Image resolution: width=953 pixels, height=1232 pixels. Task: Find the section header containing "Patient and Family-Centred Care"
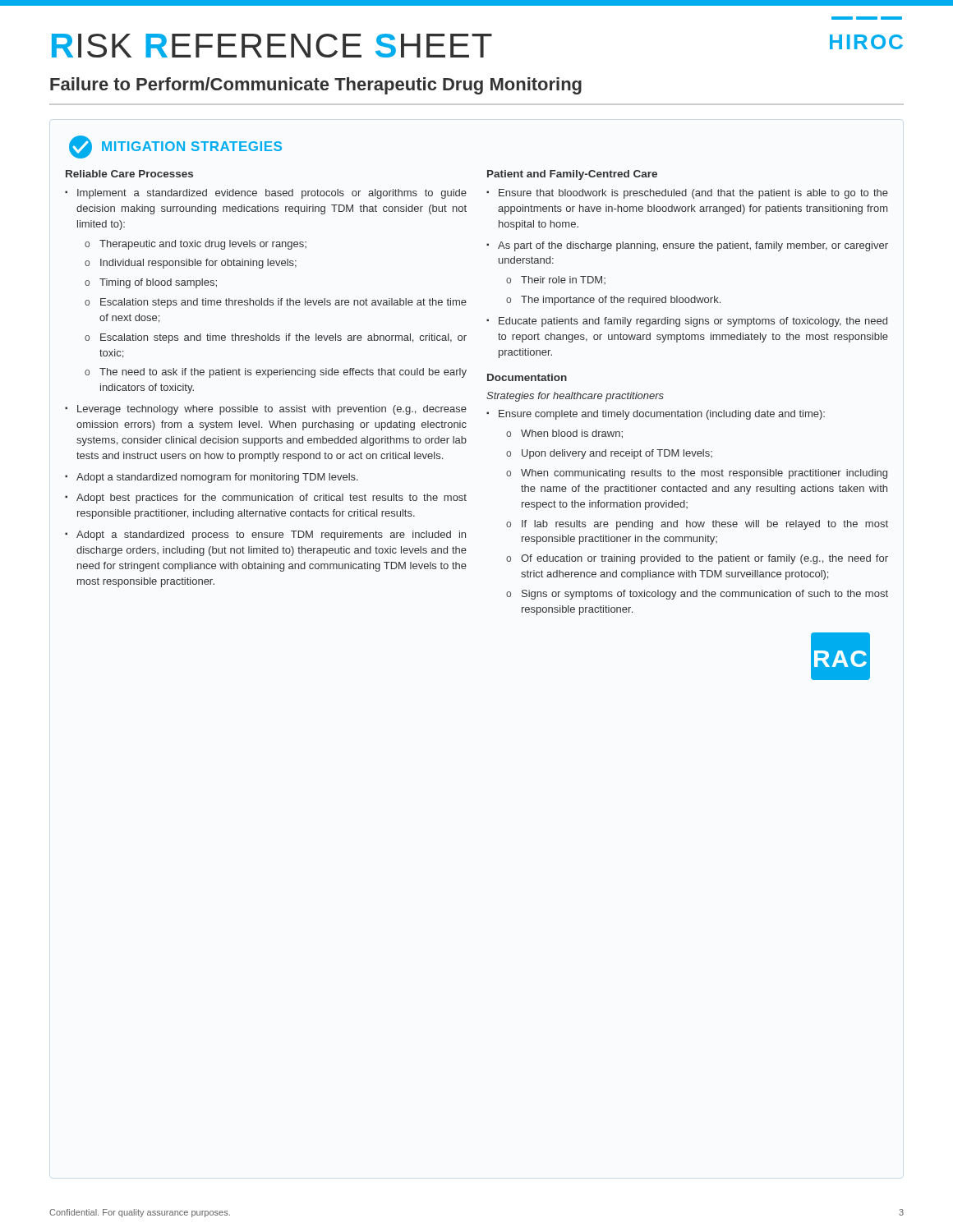pos(572,175)
